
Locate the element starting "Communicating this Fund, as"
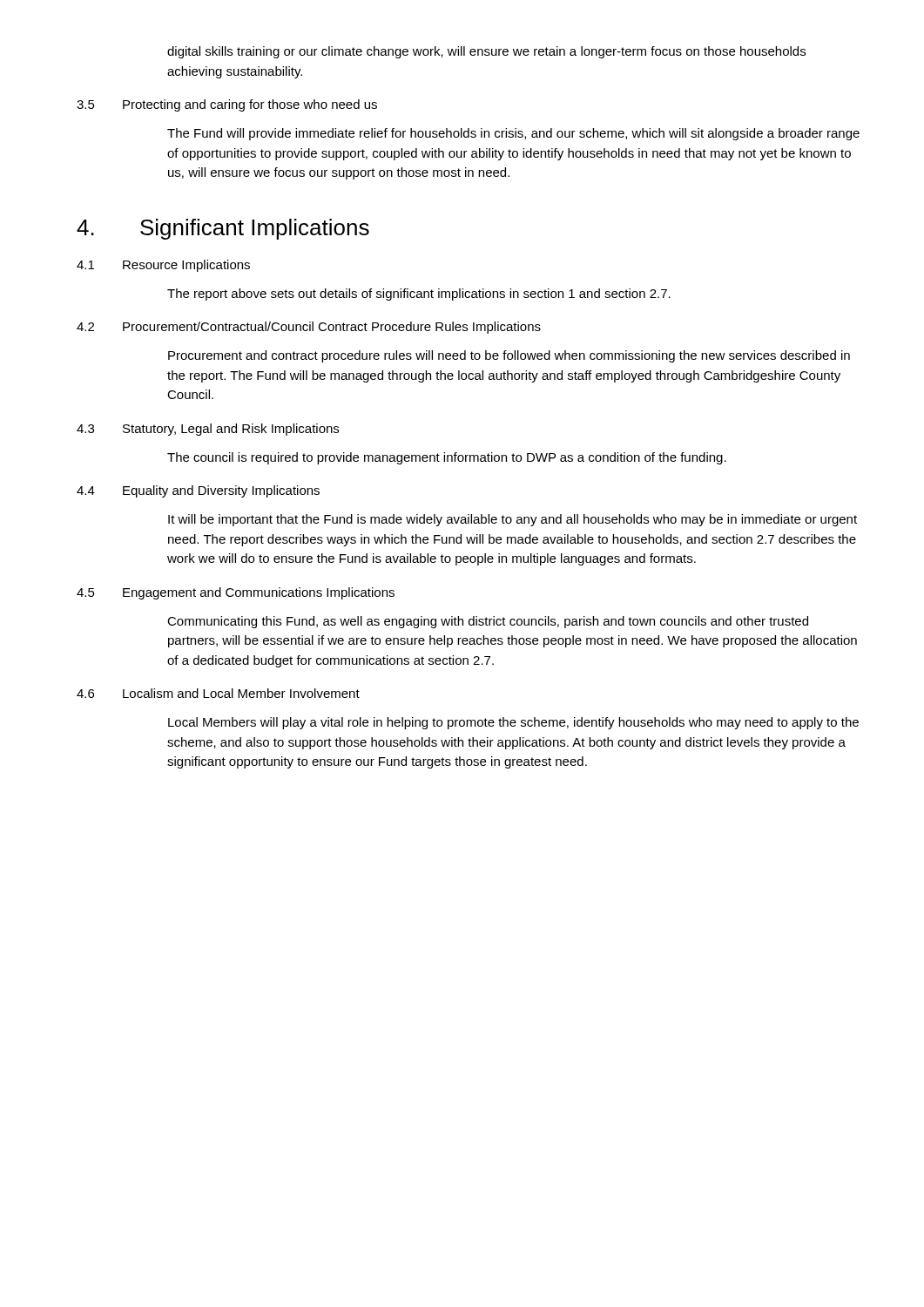[x=512, y=640]
